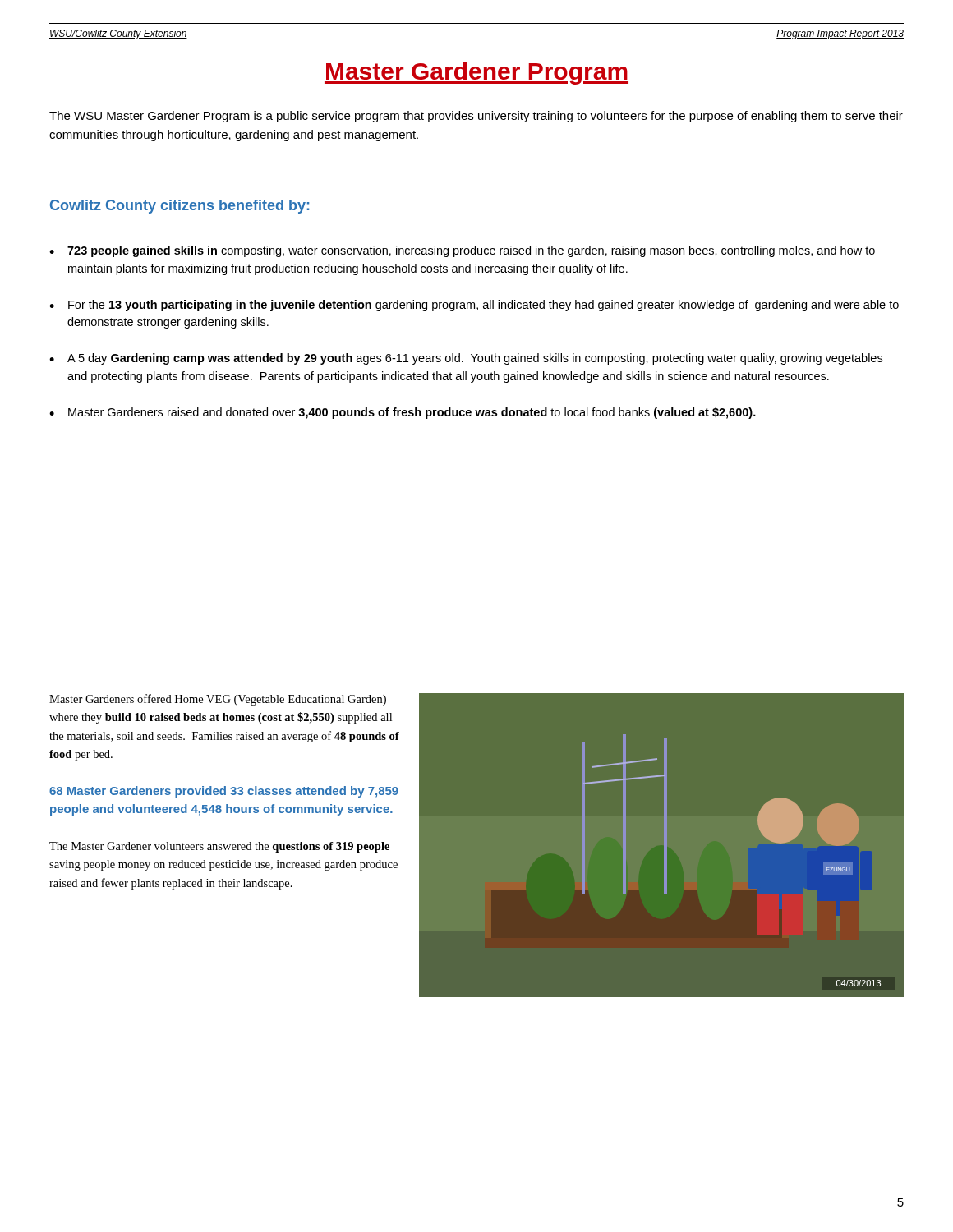Image resolution: width=953 pixels, height=1232 pixels.
Task: Point to the region starting "68 Master Gardeners provided 33 classes attended by"
Action: point(224,800)
